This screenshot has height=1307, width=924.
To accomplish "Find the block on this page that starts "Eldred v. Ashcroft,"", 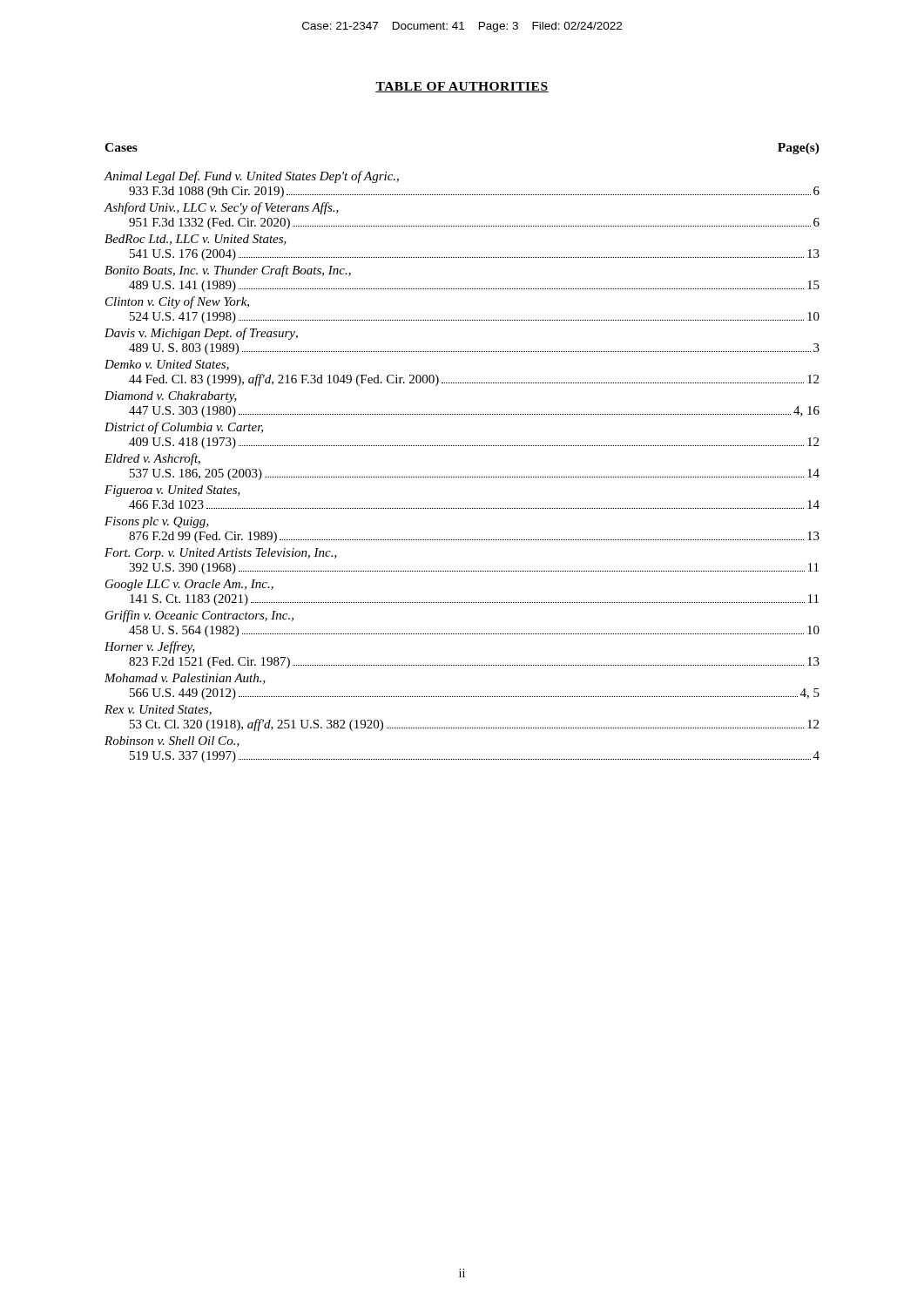I will click(462, 466).
